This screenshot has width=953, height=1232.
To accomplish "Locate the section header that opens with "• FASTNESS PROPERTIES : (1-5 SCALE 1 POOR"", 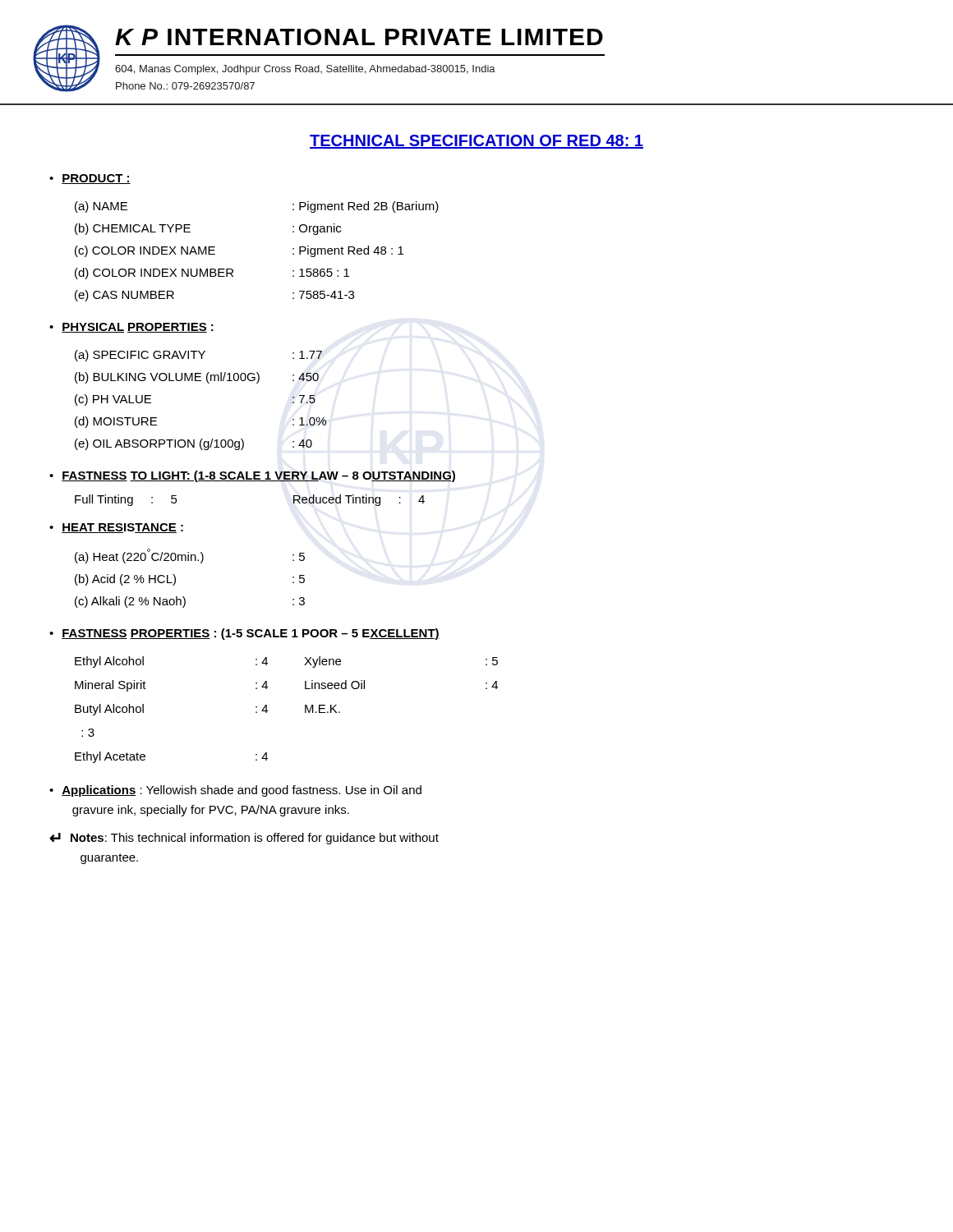I will 244,634.
